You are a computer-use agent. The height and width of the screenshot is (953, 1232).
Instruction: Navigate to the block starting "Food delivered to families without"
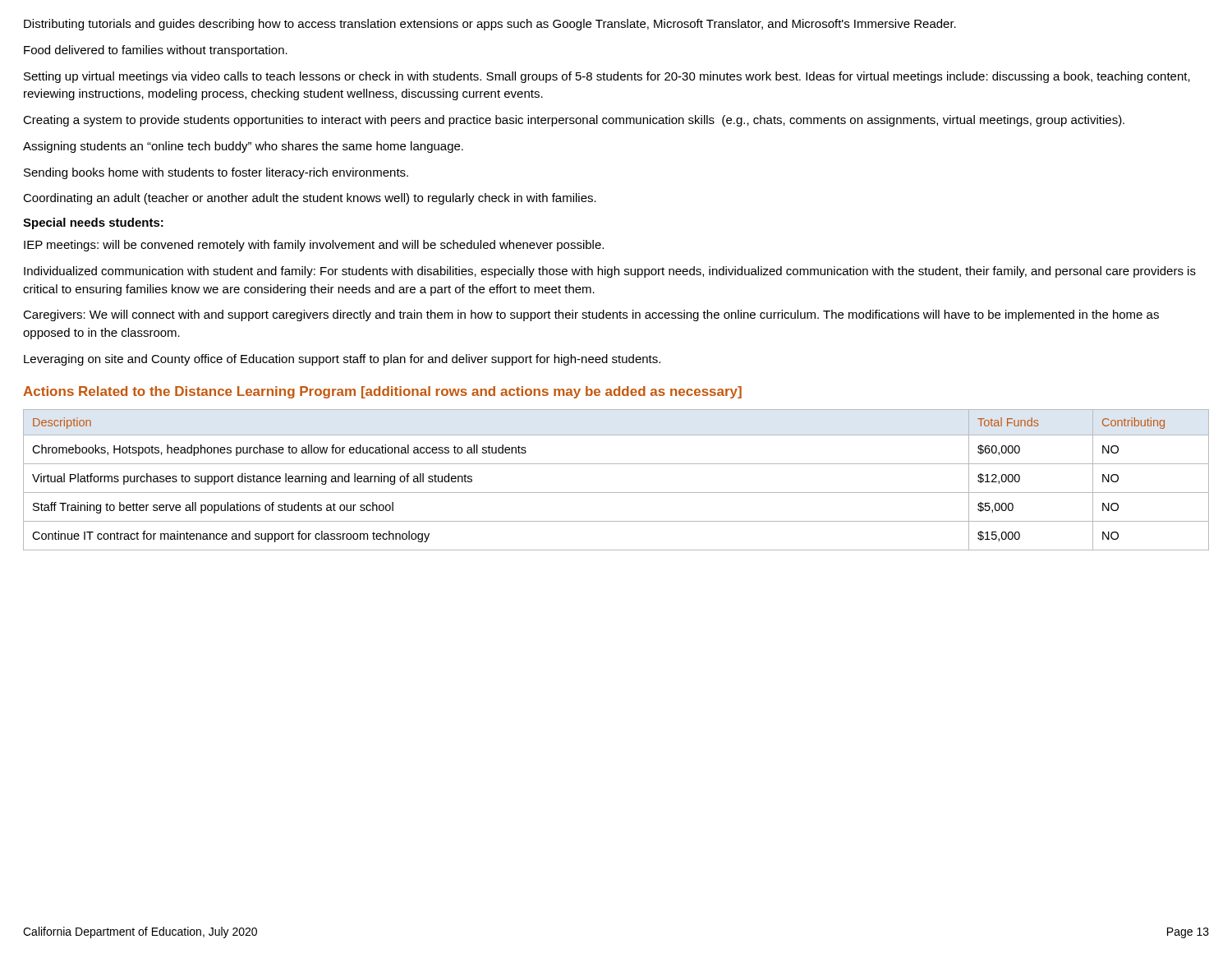pos(156,50)
